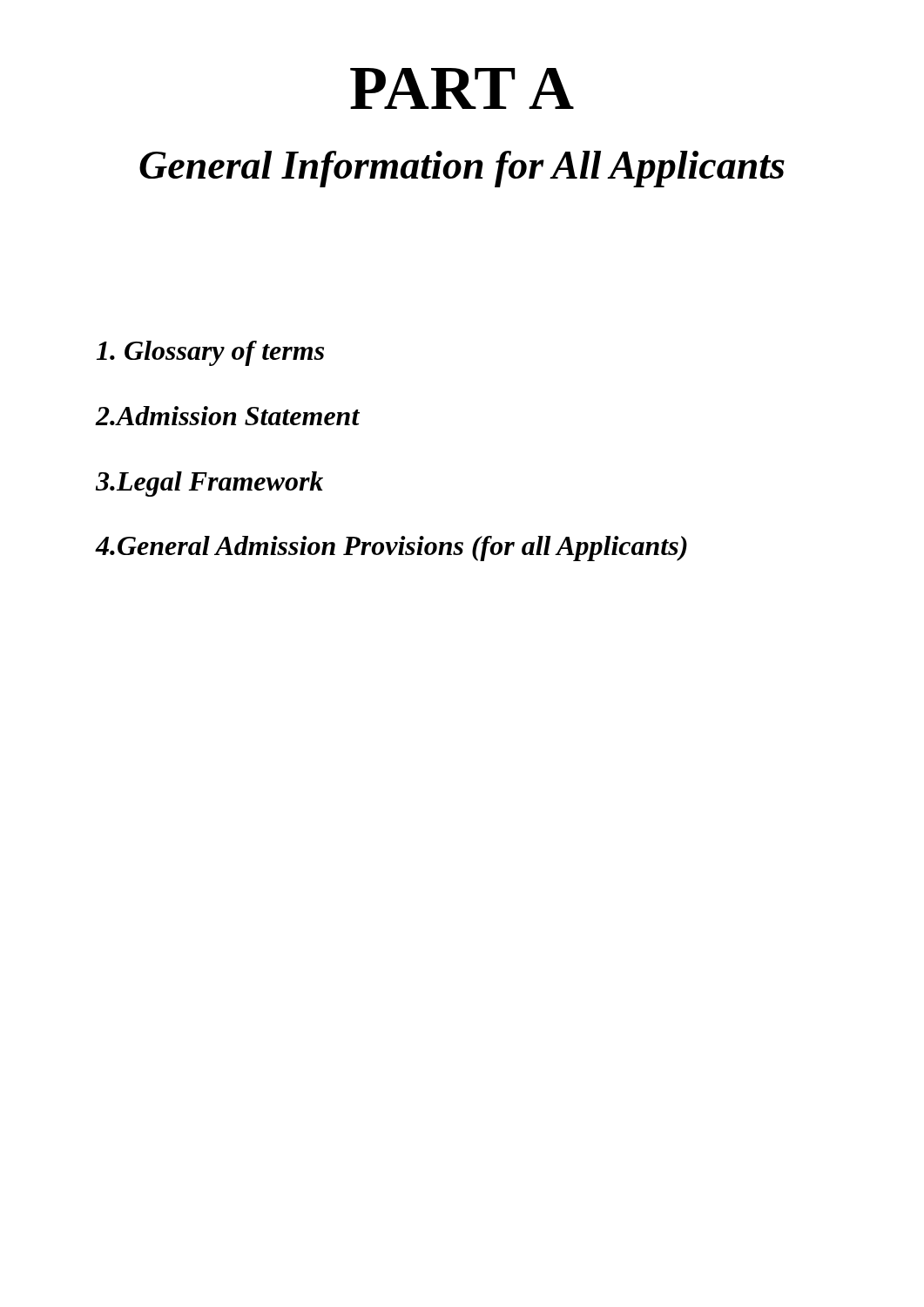The height and width of the screenshot is (1307, 924).
Task: Point to the text block starting "Glossary of terms"
Action: pos(210,350)
